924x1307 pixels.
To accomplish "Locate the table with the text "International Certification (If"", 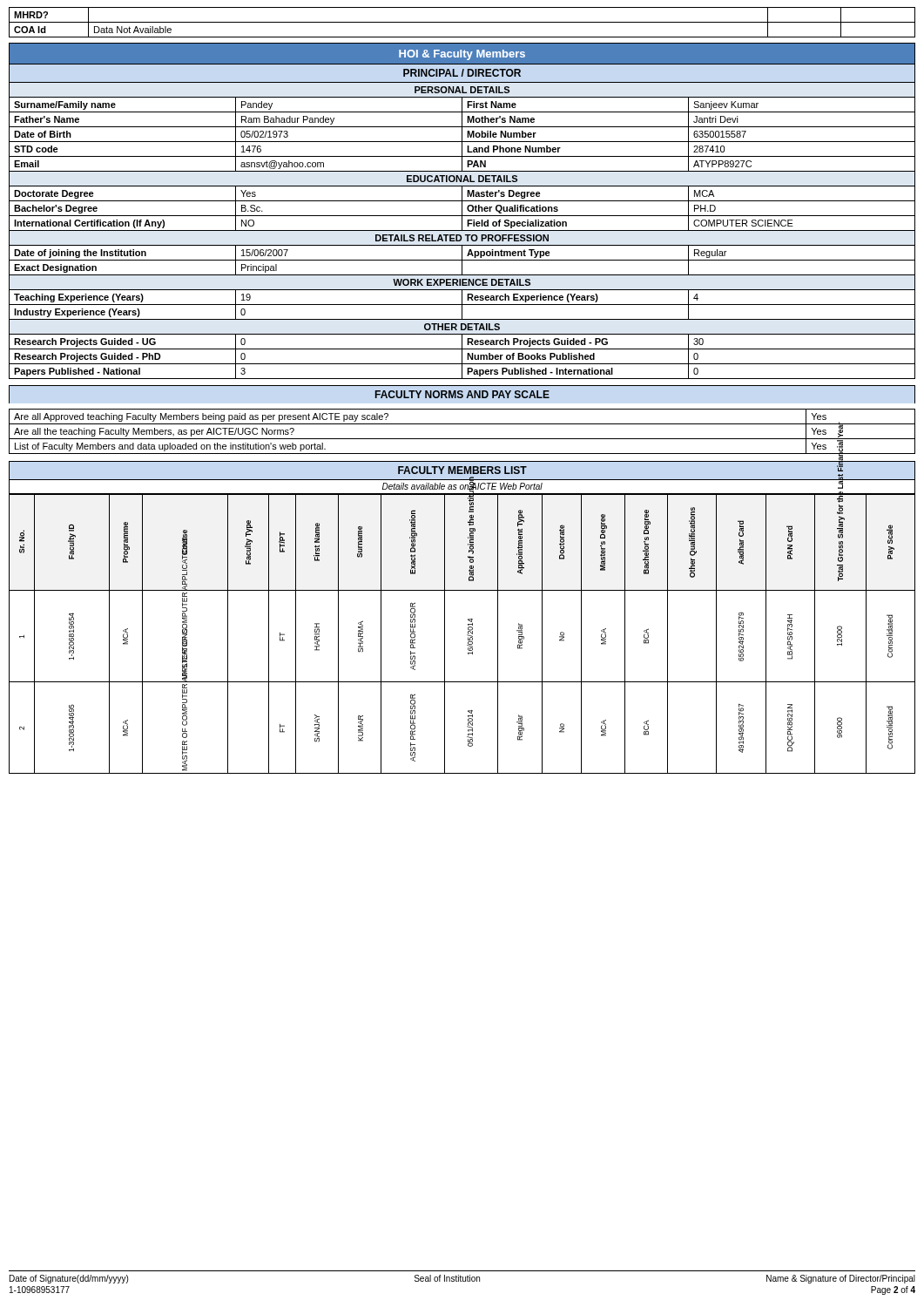I will [x=462, y=208].
